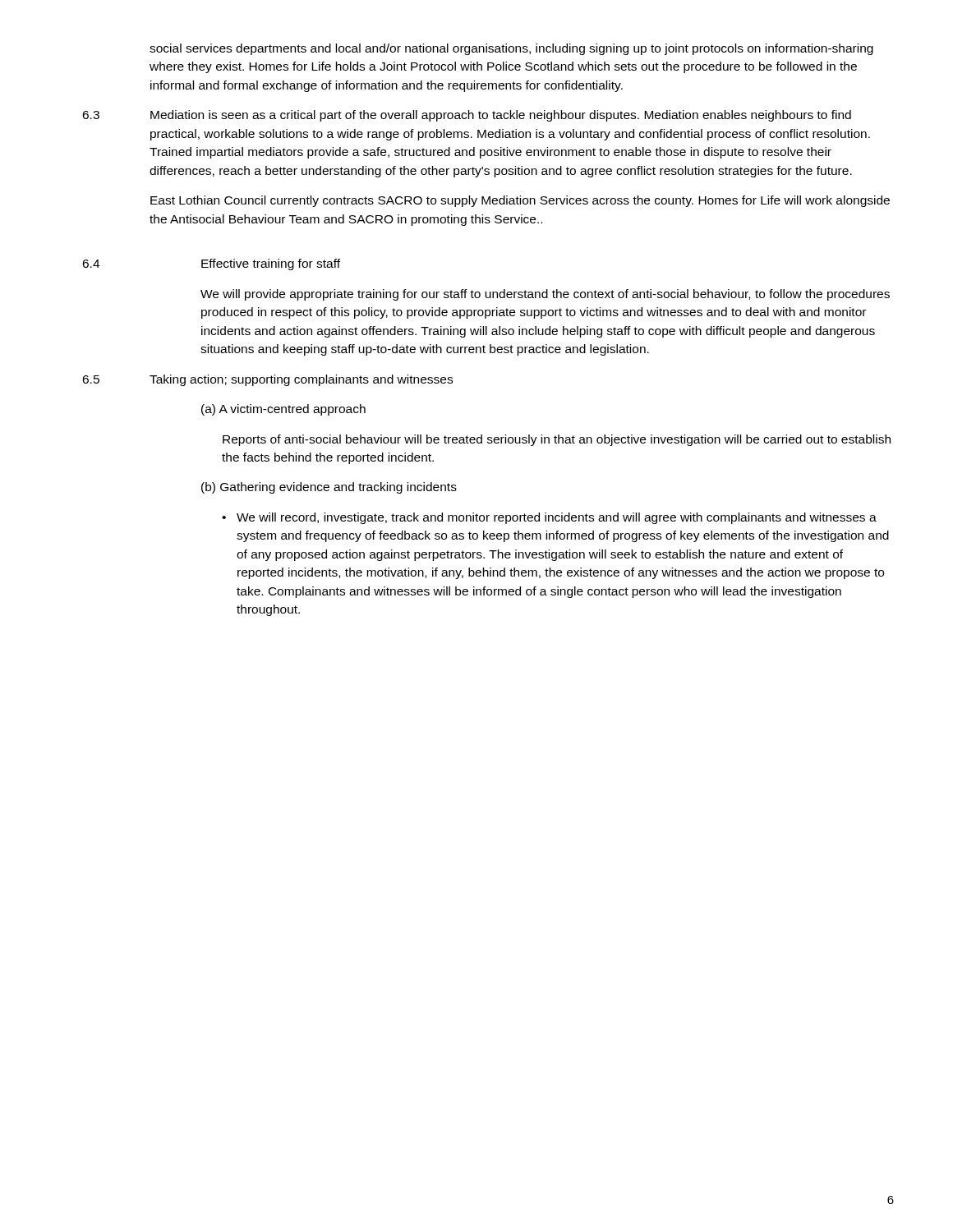953x1232 pixels.
Task: Locate the passage starting "6.3 Mediation is seen"
Action: click(488, 173)
